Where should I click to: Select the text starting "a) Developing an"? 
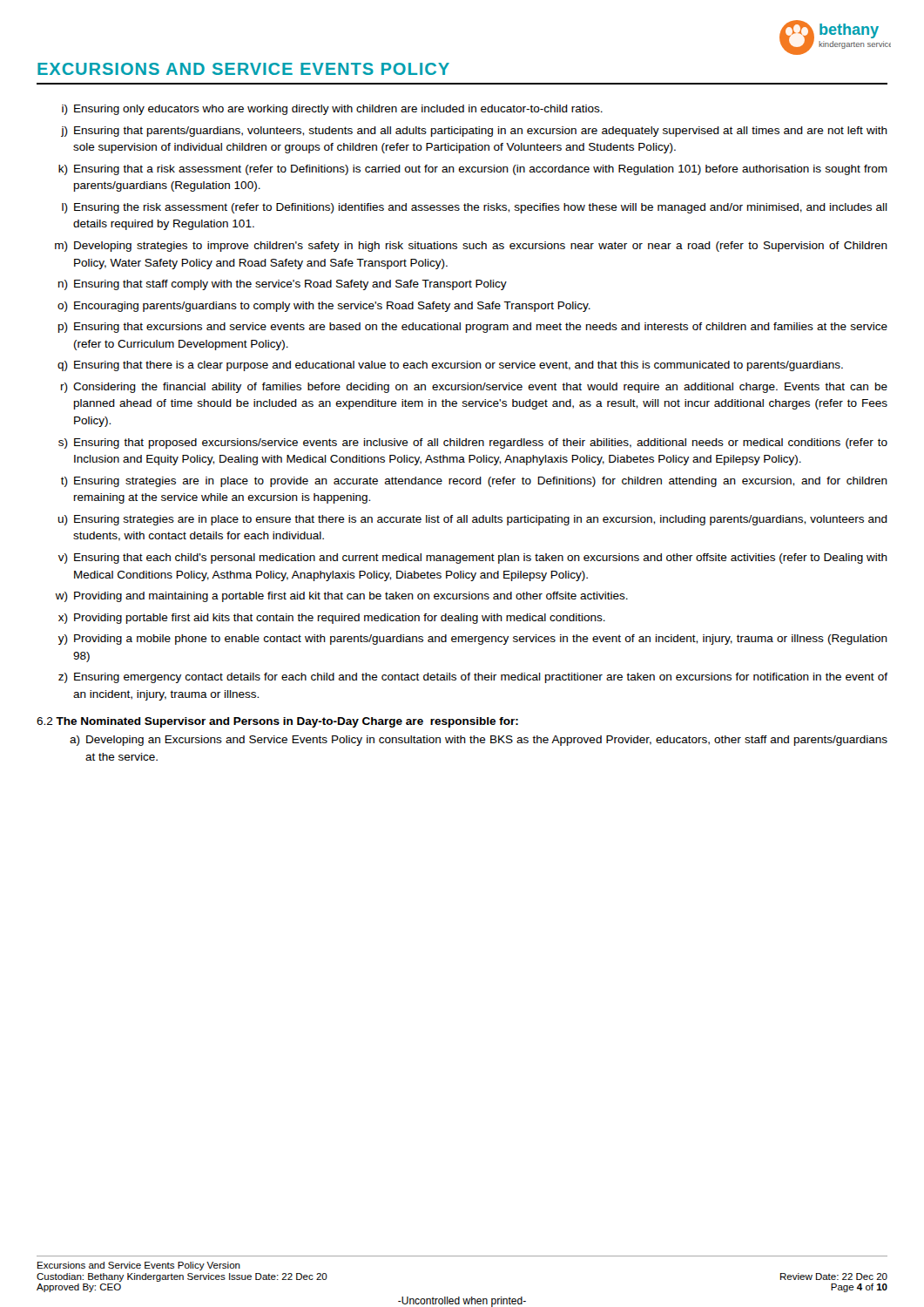(x=471, y=748)
